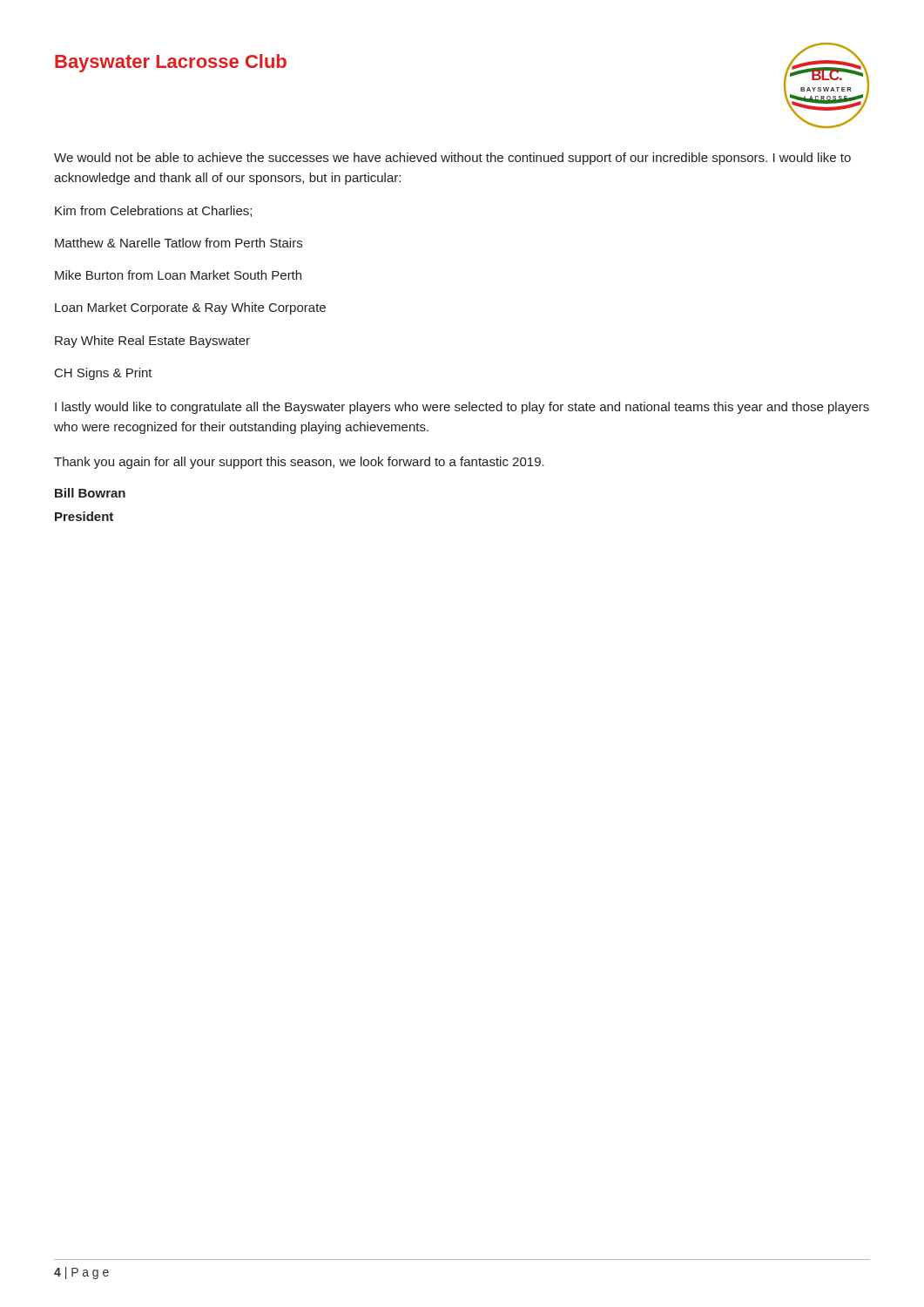Screen dimensions: 1307x924
Task: Click on the region starting "Ray White Real Estate Bayswater"
Action: click(152, 340)
